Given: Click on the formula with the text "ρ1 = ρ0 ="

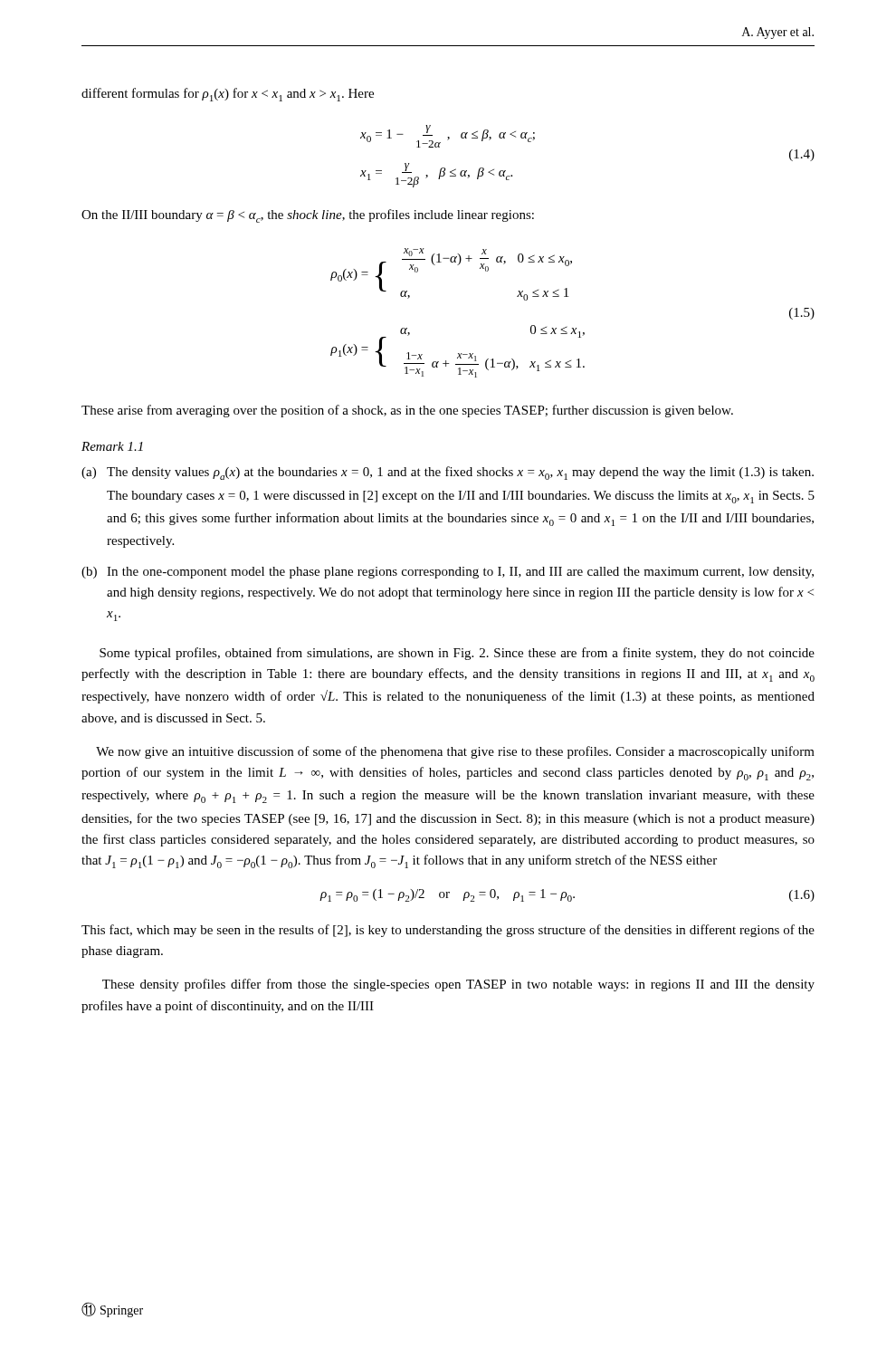Looking at the screenshot, I should (567, 895).
